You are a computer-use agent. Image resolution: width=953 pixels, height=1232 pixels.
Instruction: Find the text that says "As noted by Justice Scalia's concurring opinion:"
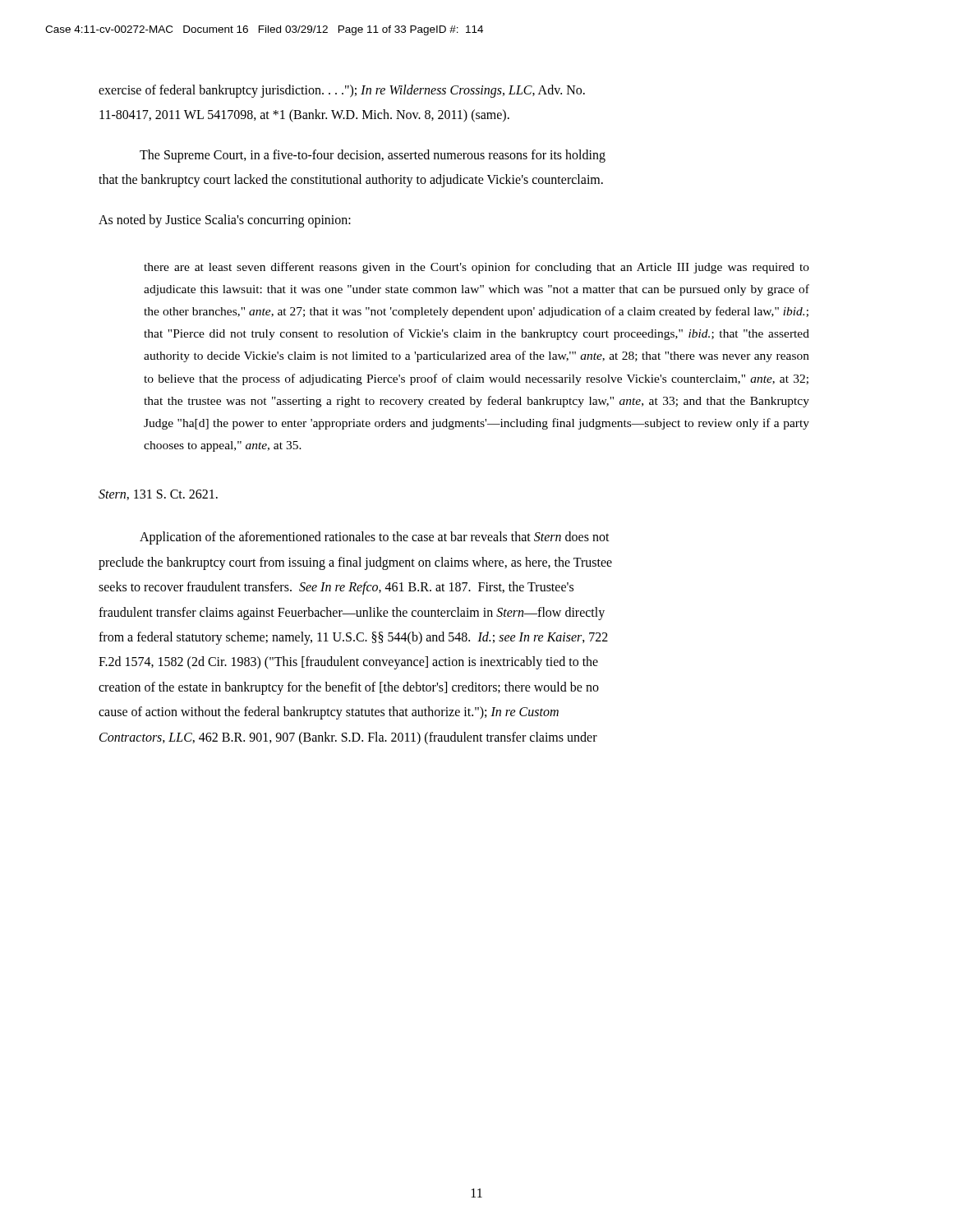225,219
